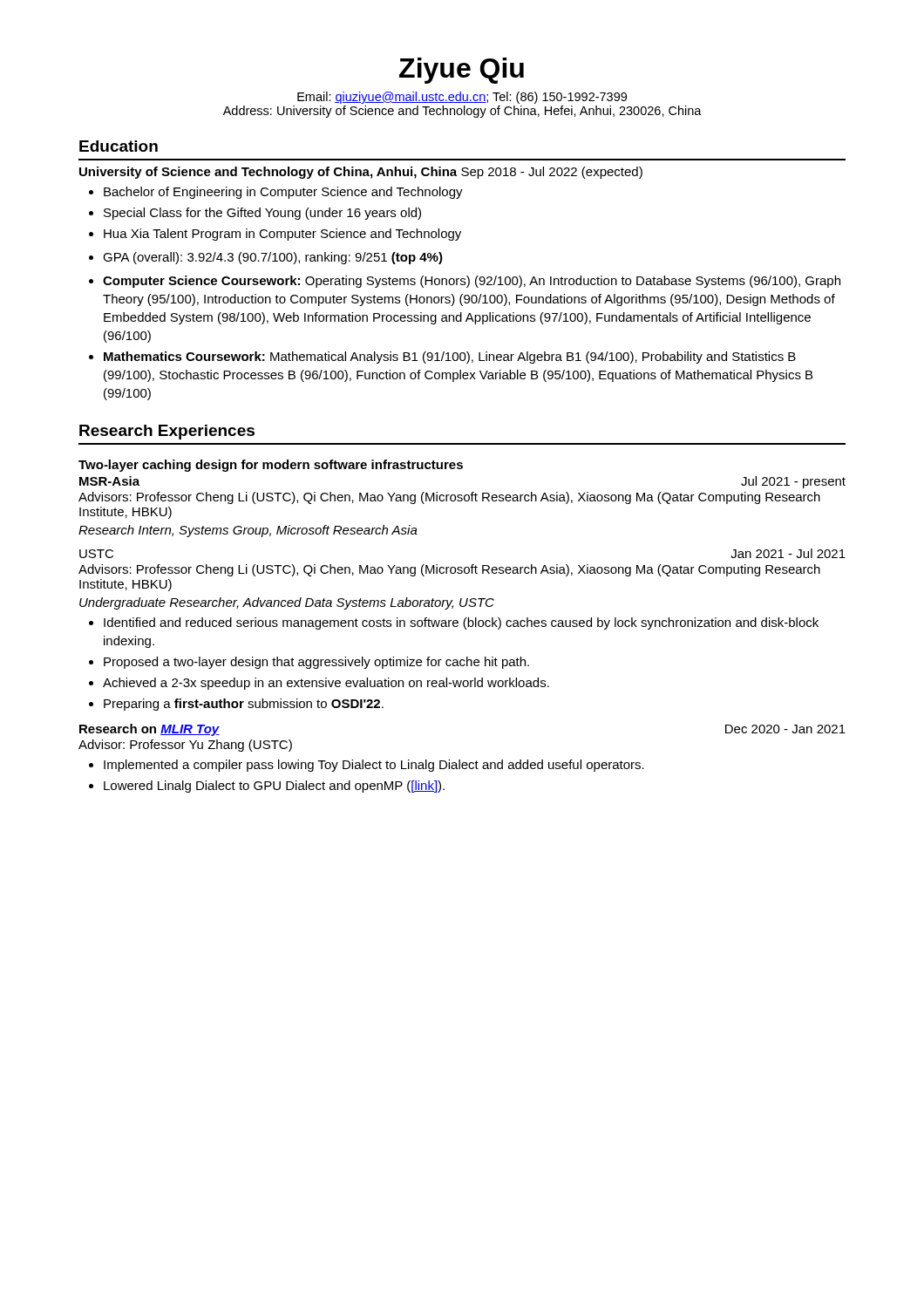Find the text block that says "Email: qiuziyue@mail.ustc.edu.cn; Tel: (86) 150-1992-7399 Address: University of"
This screenshot has height=1308, width=924.
tap(462, 104)
